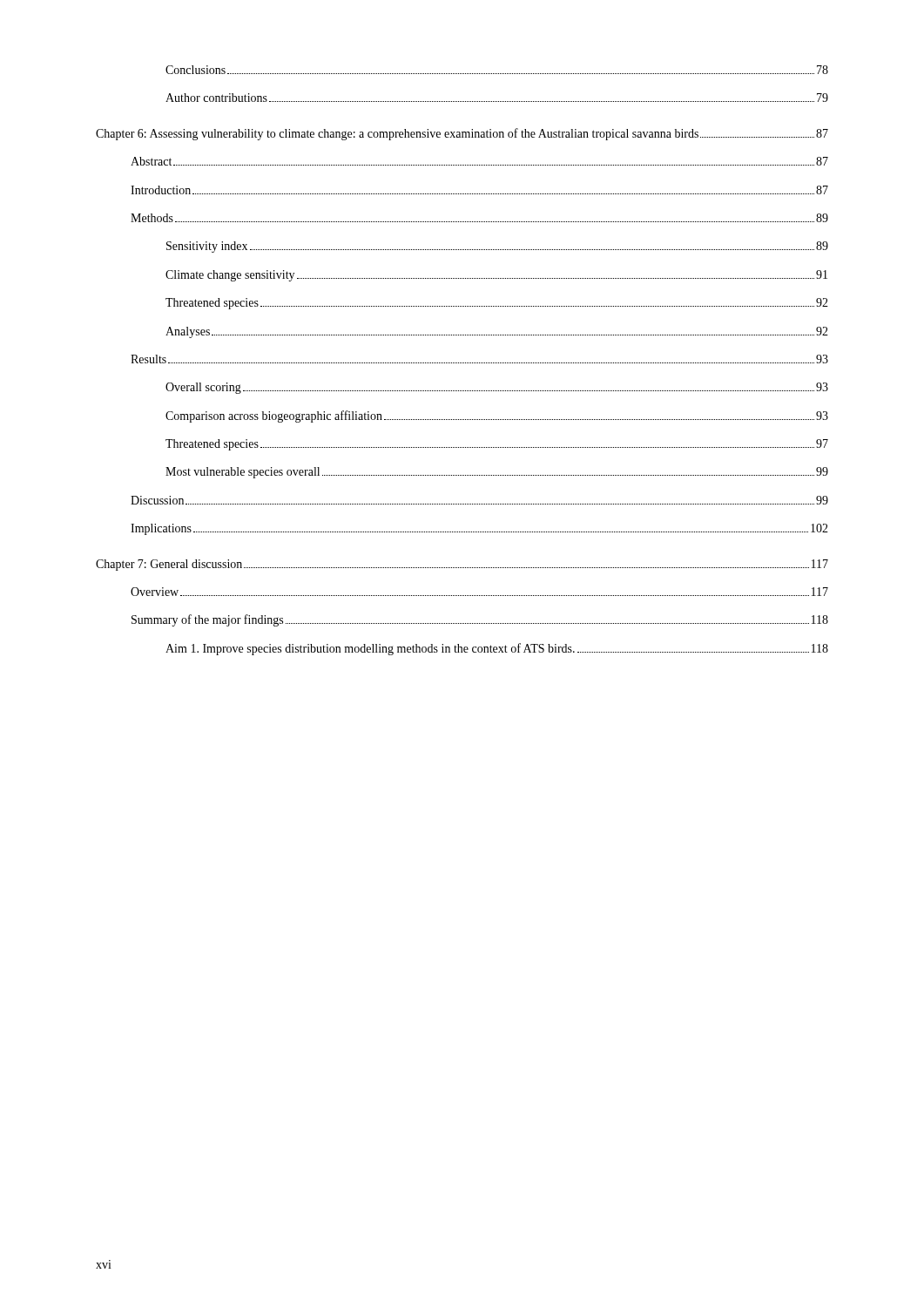Screen dimensions: 1307x924
Task: Select the list item containing "Analyses 92"
Action: tap(497, 332)
